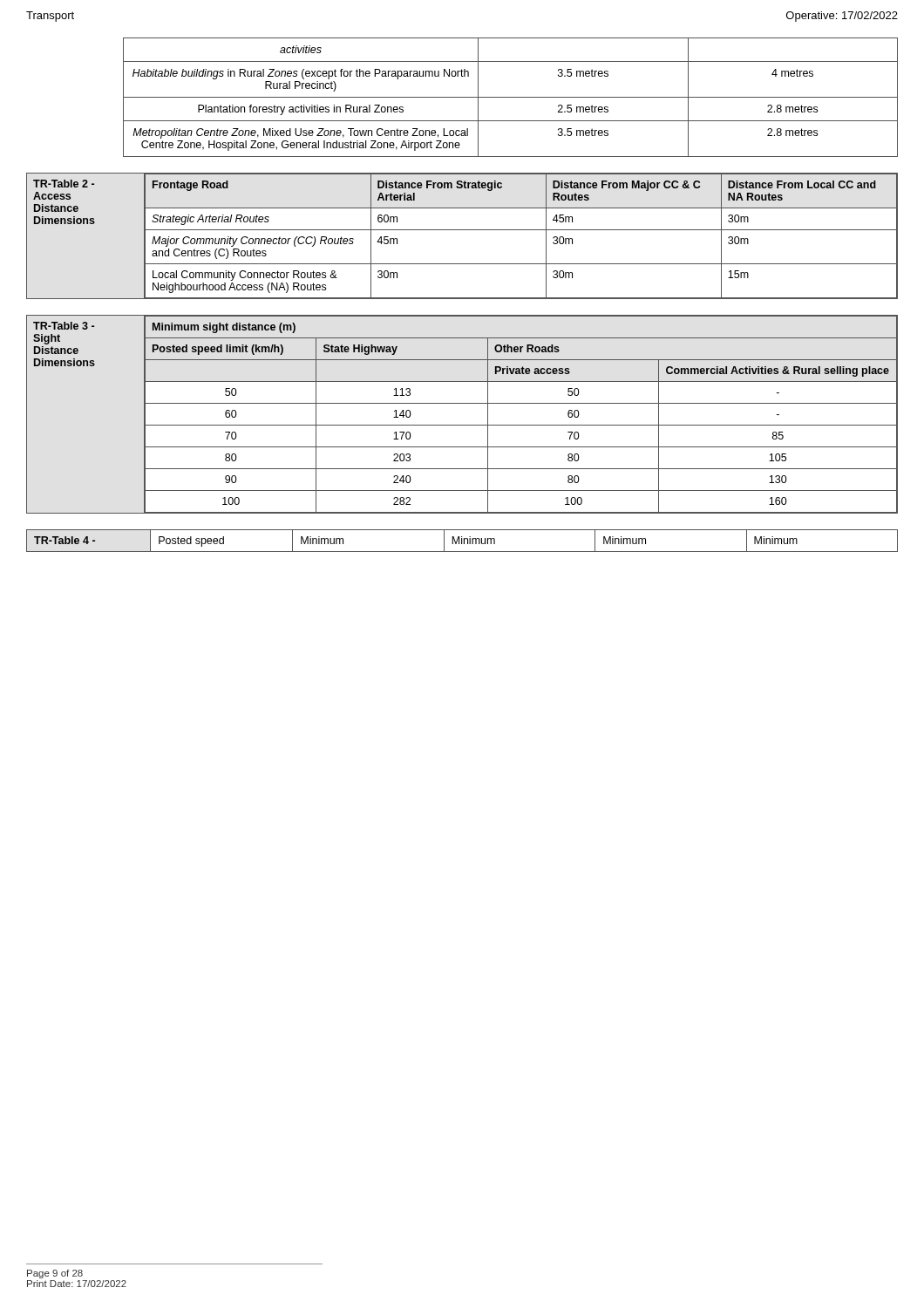Find the table that mentions "State Highway"
The image size is (924, 1308).
coord(462,414)
